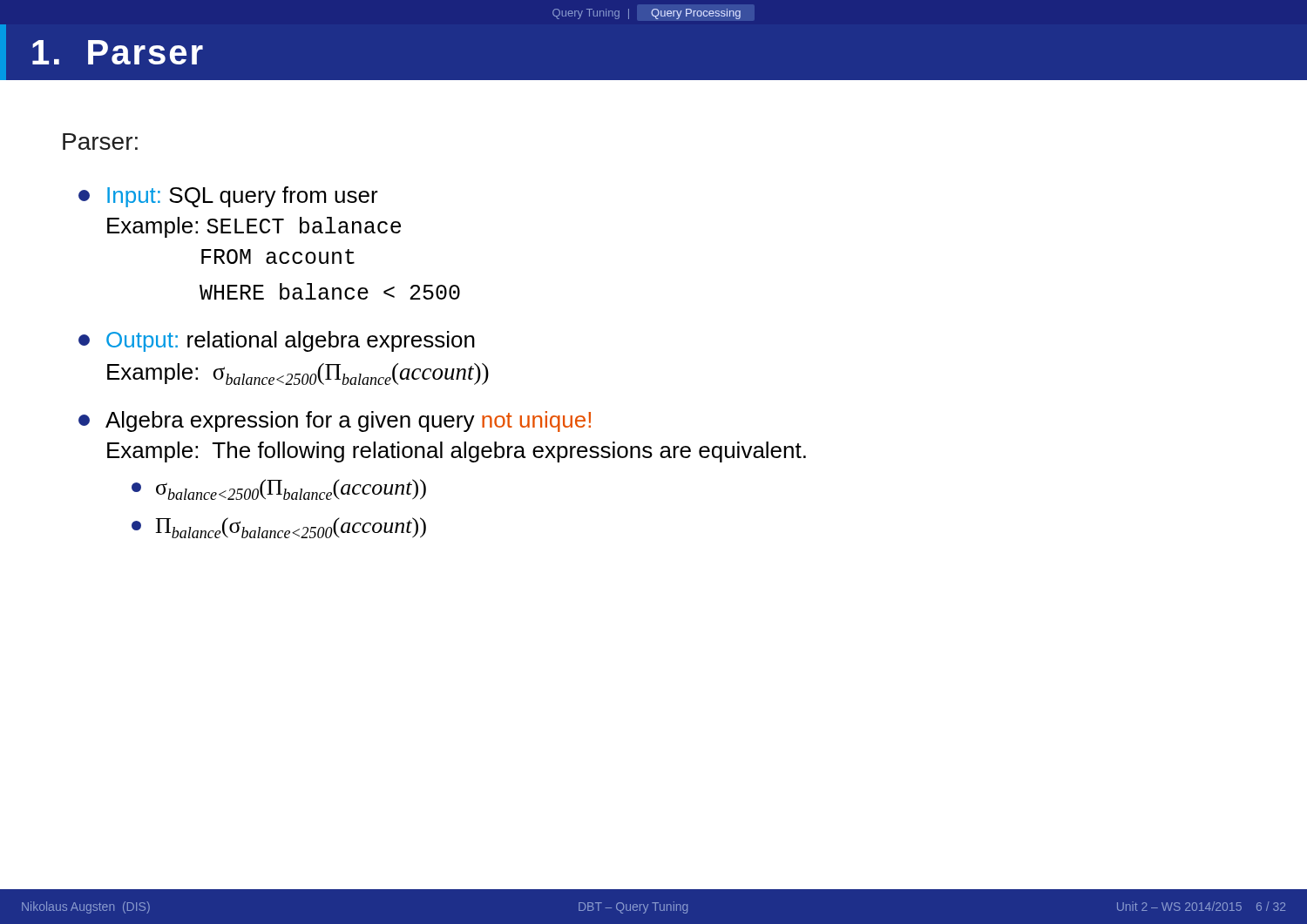Point to the block starting "Output: relational algebra expression"
This screenshot has height=924, width=1307.
click(x=284, y=358)
